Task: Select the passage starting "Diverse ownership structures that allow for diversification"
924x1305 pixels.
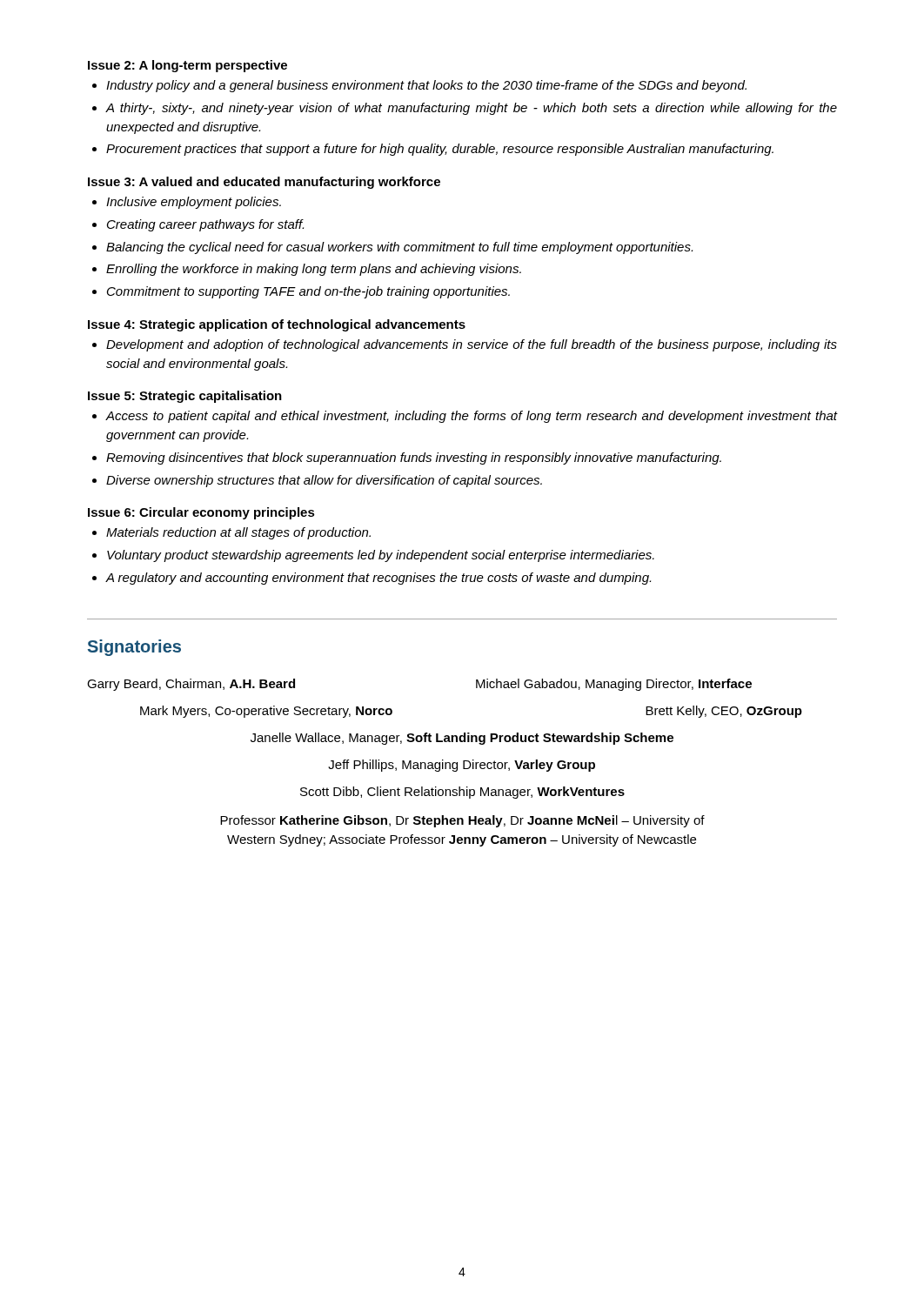Action: 325,479
